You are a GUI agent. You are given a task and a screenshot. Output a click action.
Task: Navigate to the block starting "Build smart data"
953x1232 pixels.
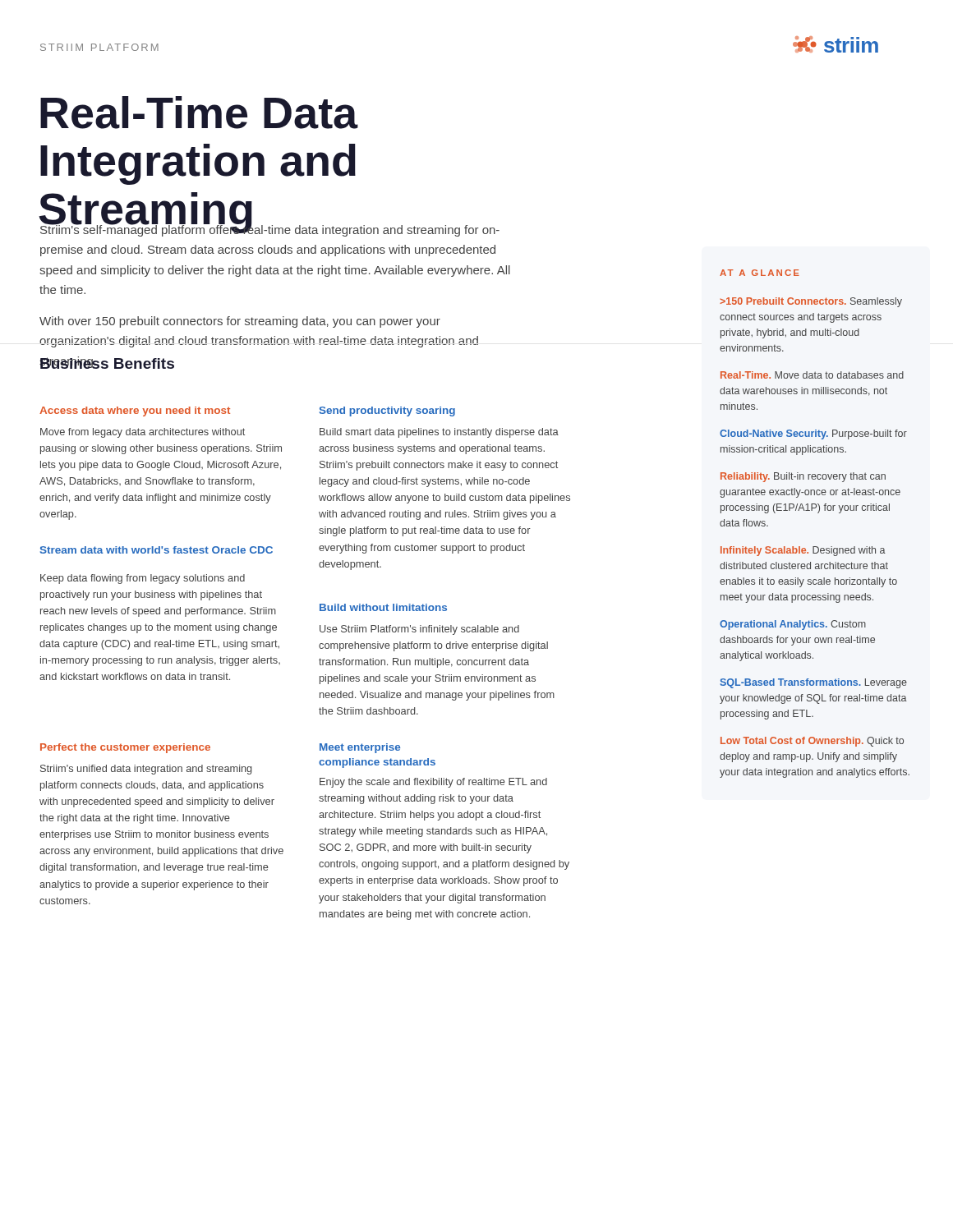click(445, 498)
